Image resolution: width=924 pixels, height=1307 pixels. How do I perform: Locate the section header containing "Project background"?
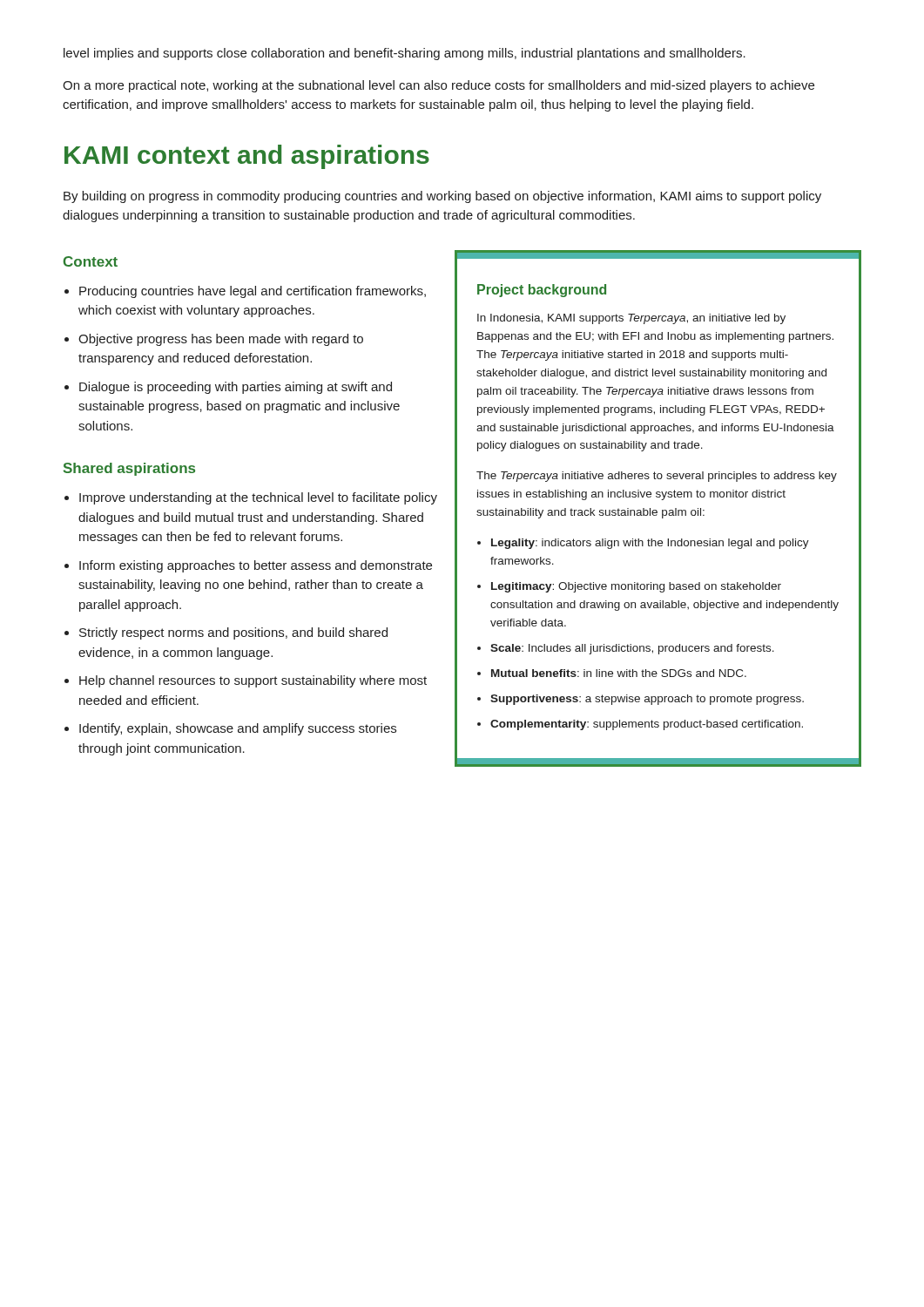[x=542, y=289]
